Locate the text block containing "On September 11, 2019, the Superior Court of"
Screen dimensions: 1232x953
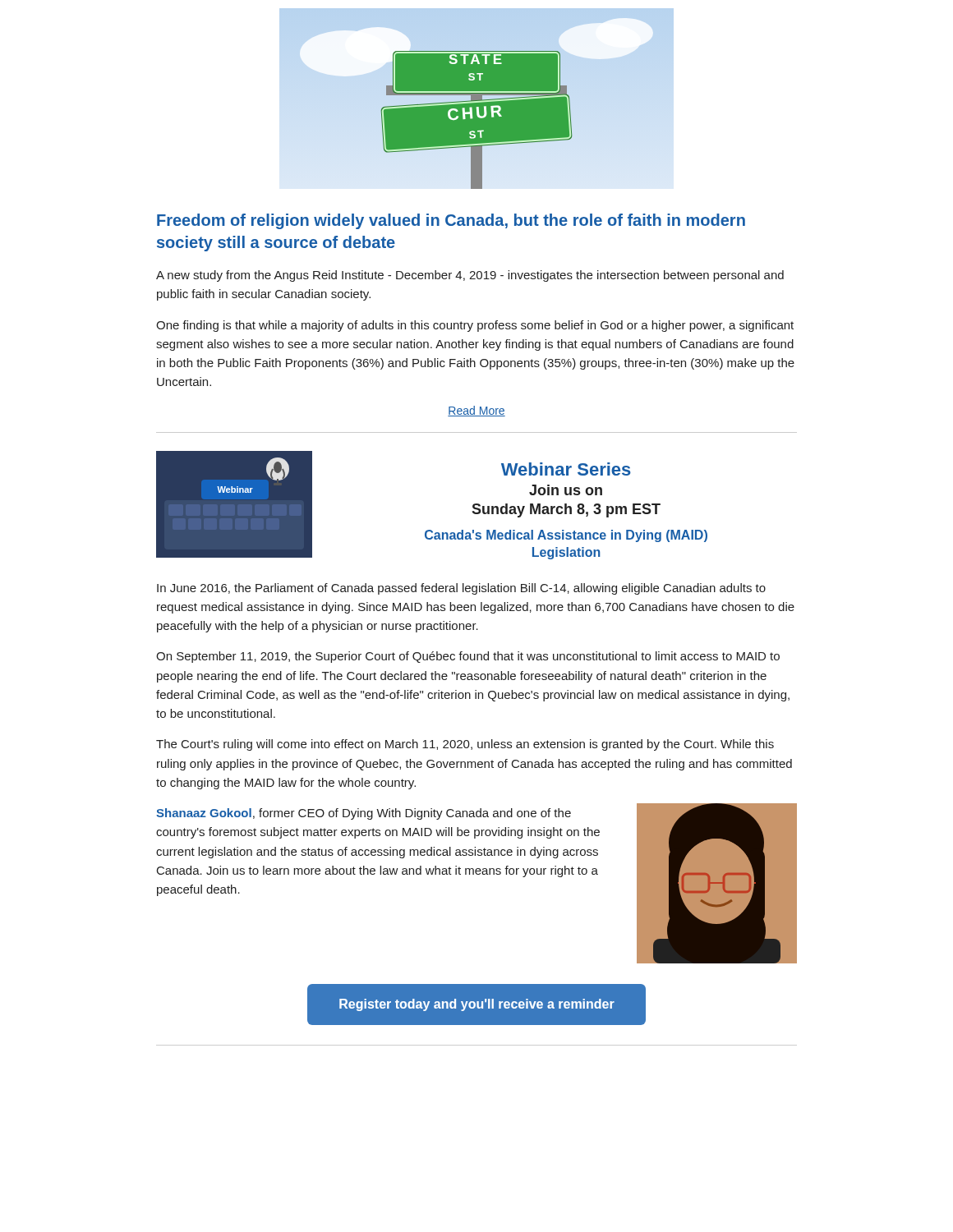click(x=473, y=685)
